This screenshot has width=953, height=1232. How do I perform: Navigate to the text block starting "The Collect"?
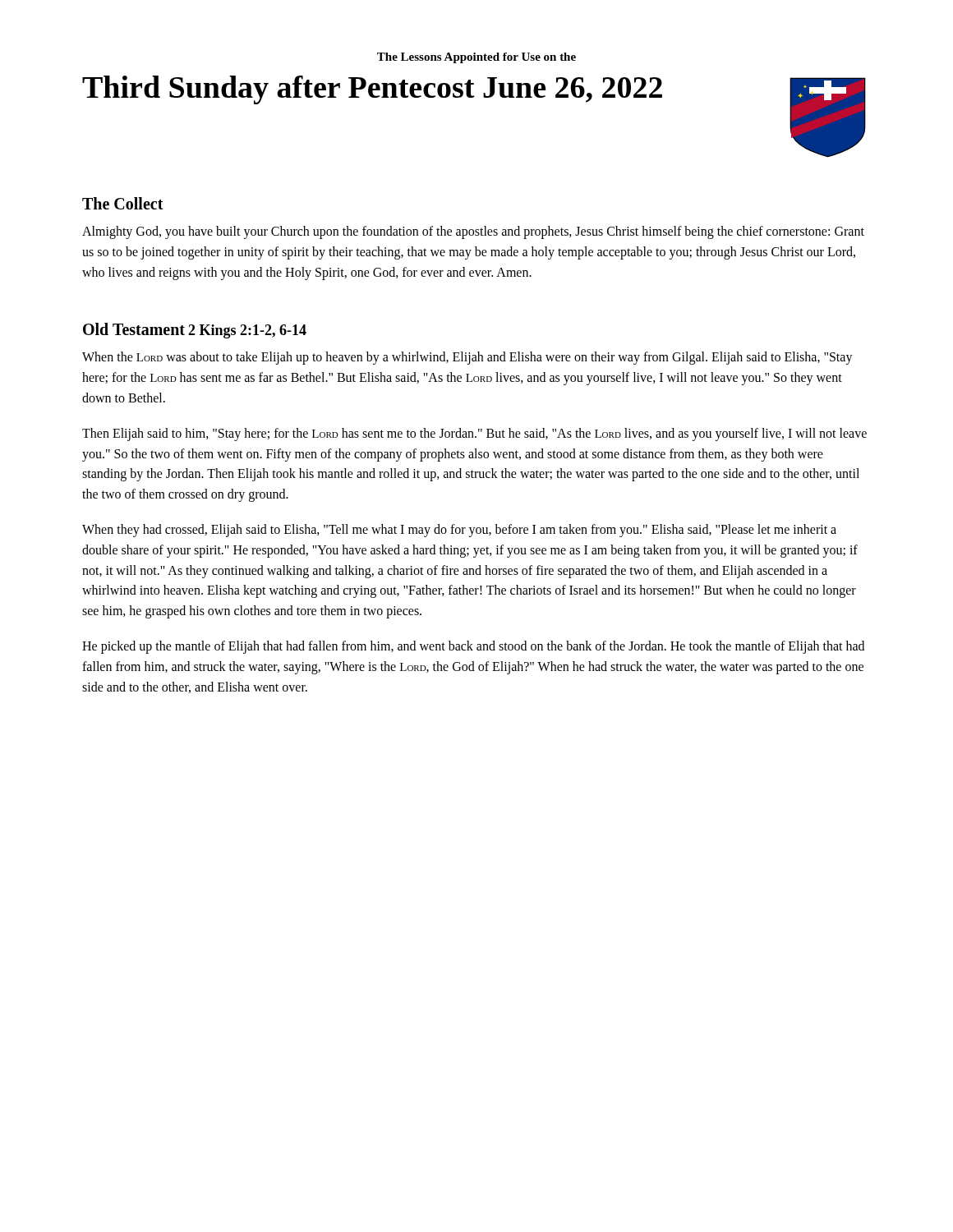pyautogui.click(x=123, y=204)
